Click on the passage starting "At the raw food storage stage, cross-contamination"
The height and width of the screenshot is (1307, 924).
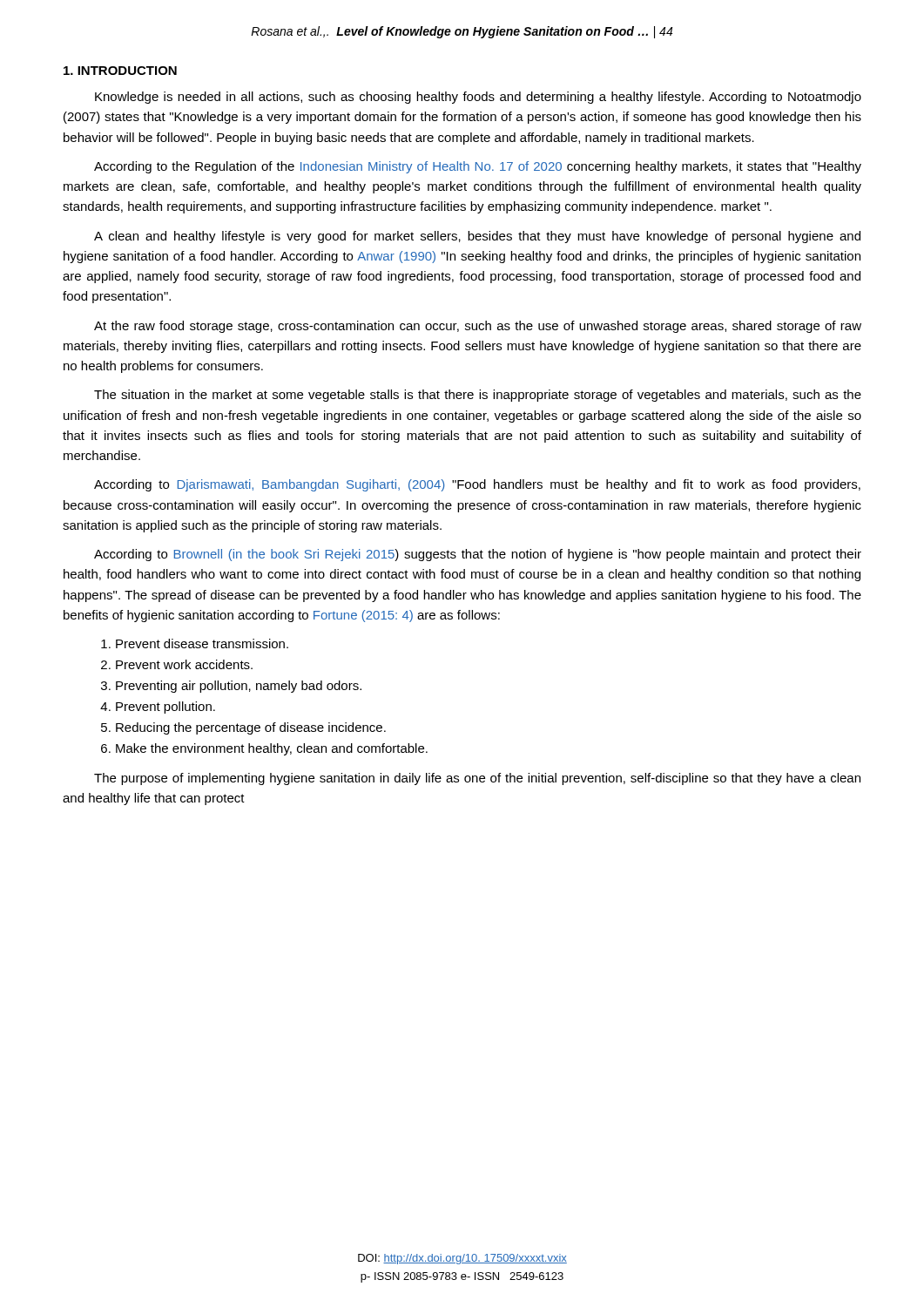coord(462,345)
